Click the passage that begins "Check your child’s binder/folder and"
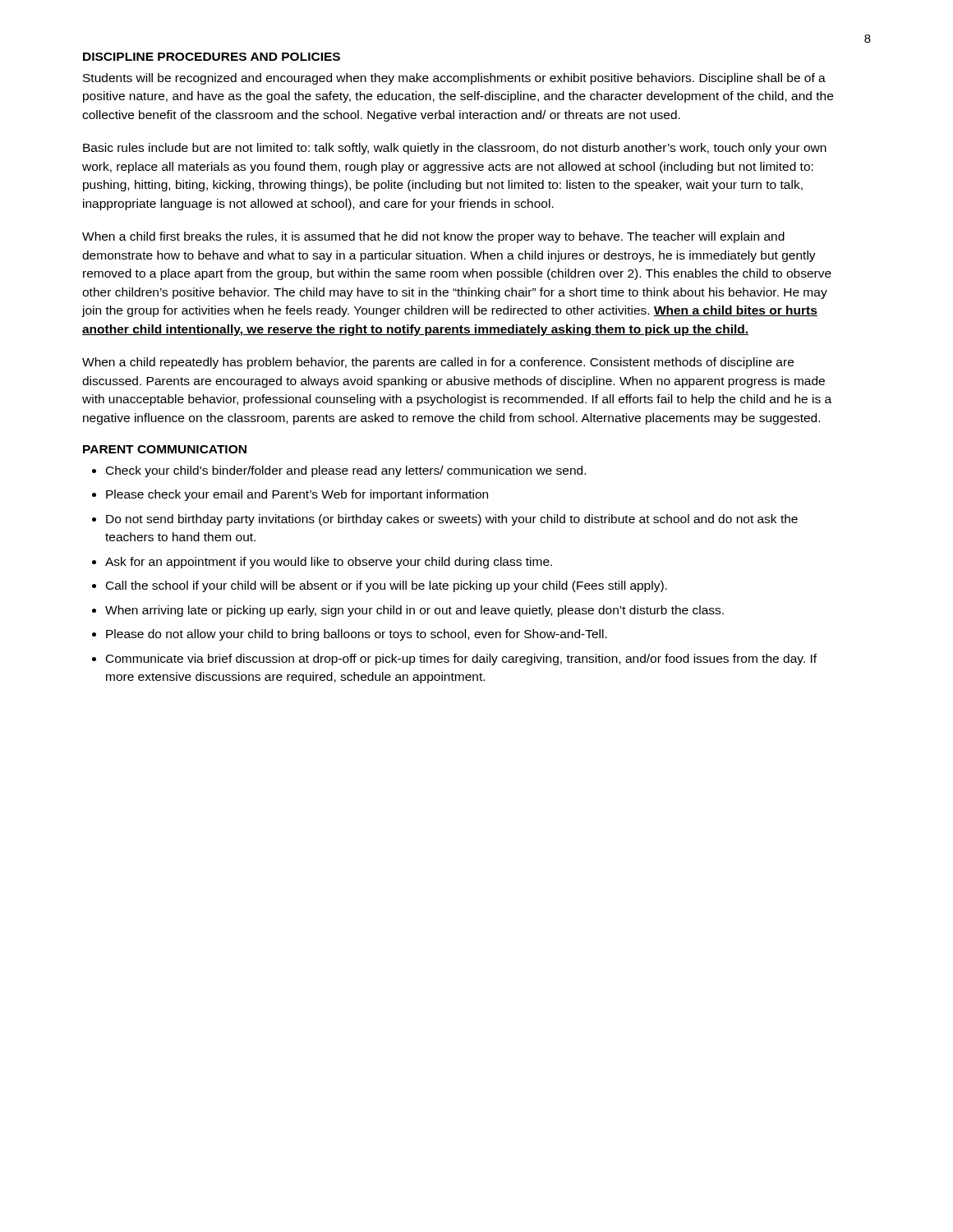The width and height of the screenshot is (953, 1232). pos(346,470)
